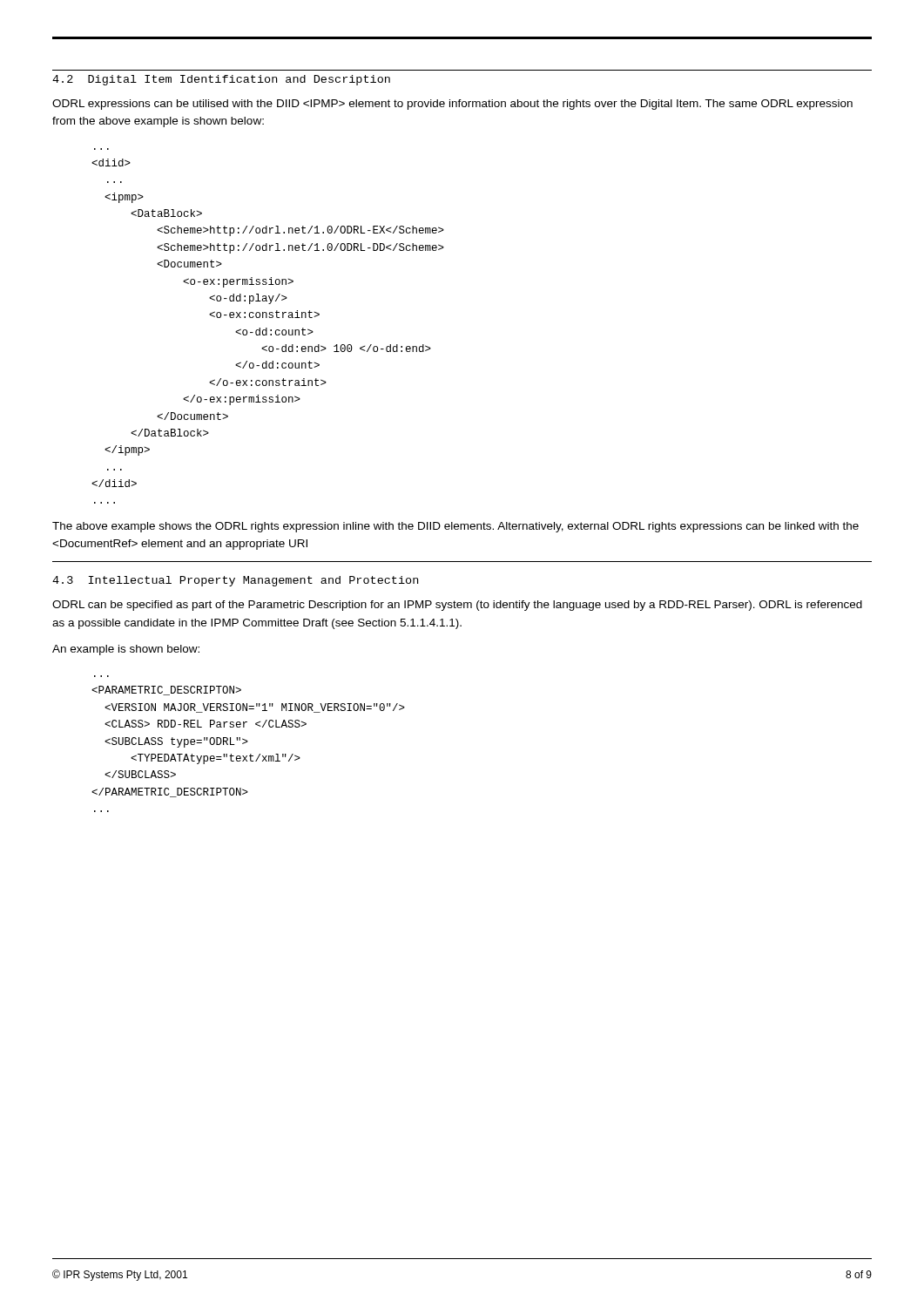Select the element starting "4.3 Intellectual Property"
Screen dimensions: 1307x924
point(236,581)
